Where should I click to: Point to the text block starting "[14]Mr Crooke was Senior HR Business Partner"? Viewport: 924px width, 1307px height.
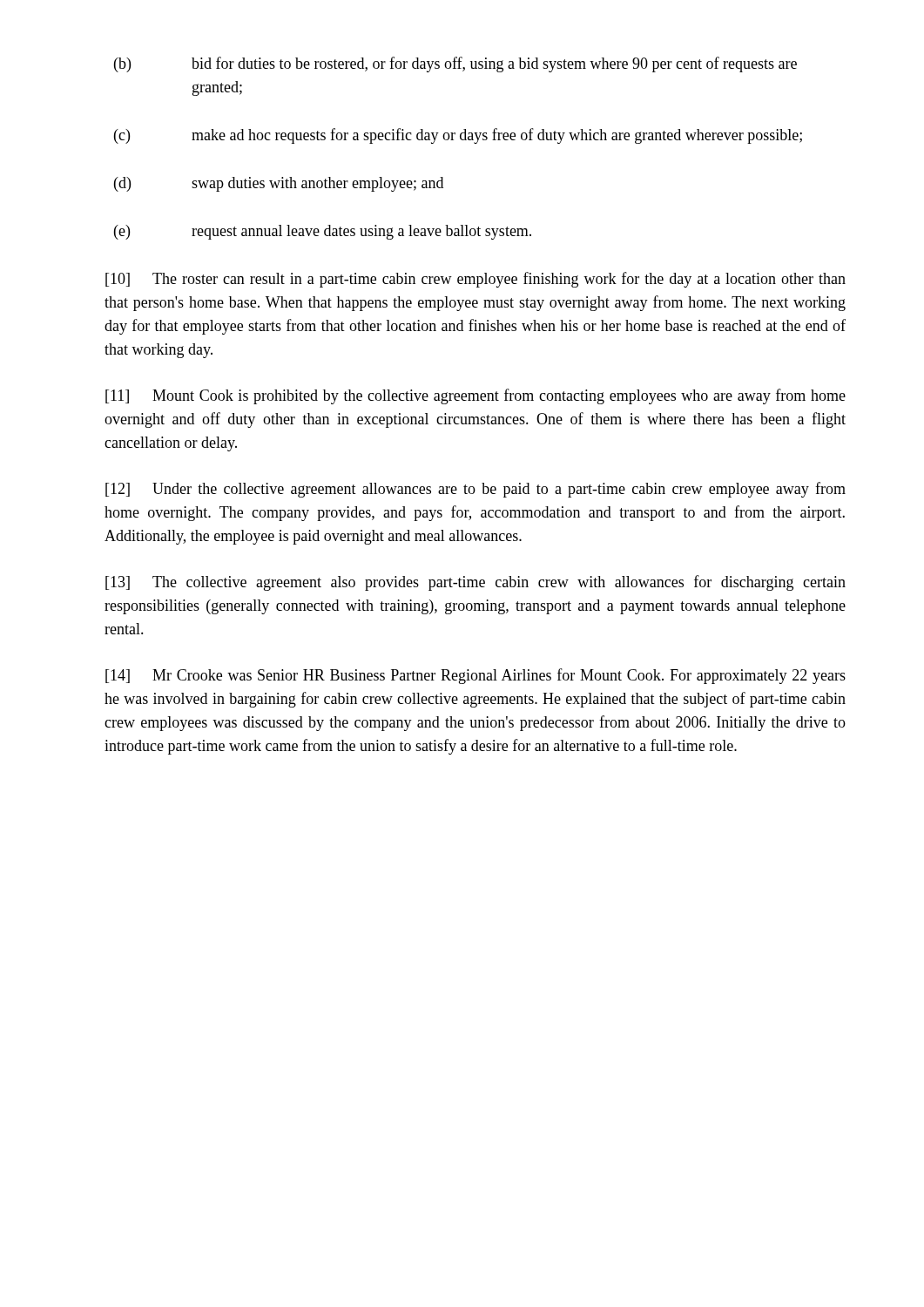coord(475,709)
